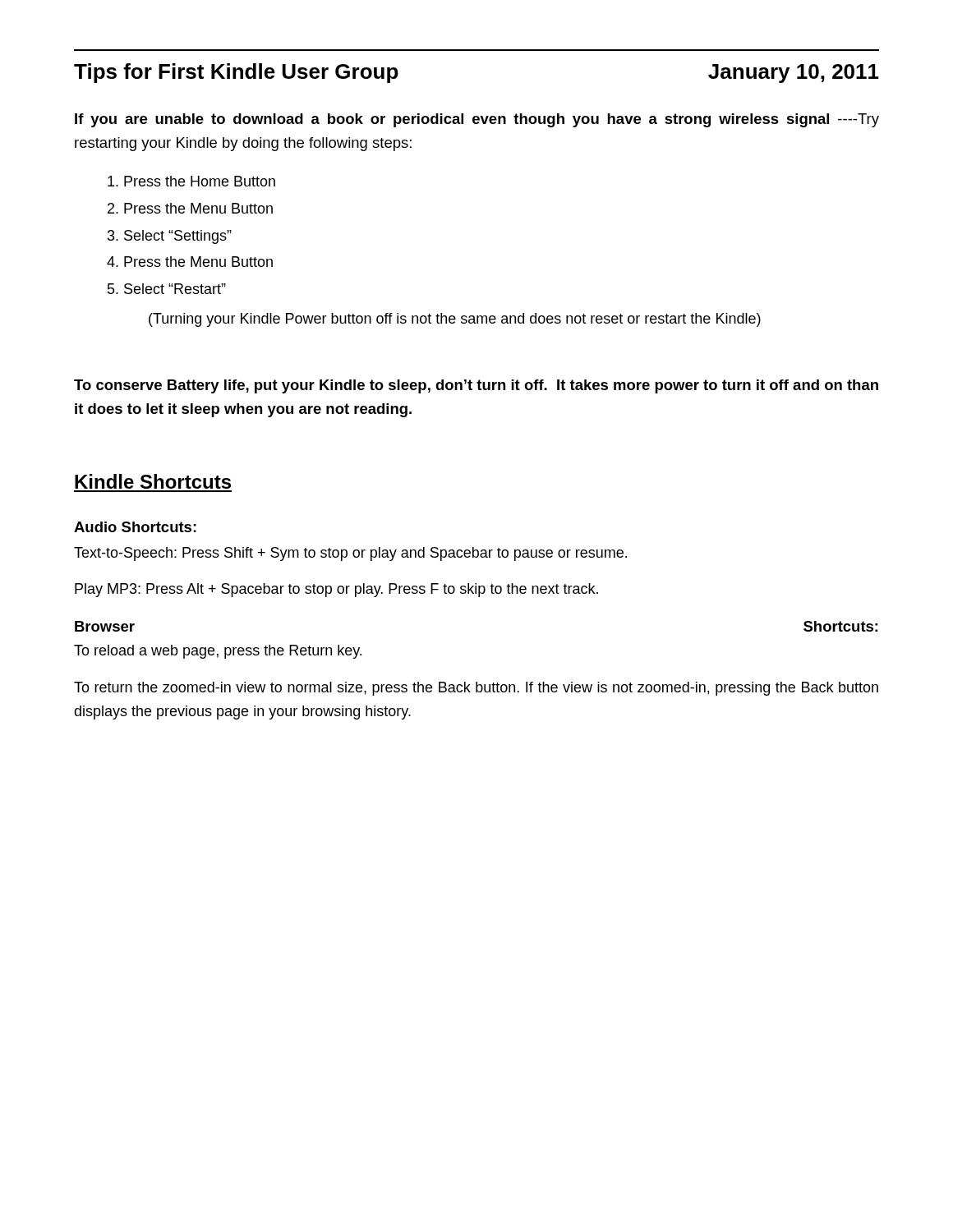Locate the section header containing "Kindle Shortcuts"

[153, 481]
